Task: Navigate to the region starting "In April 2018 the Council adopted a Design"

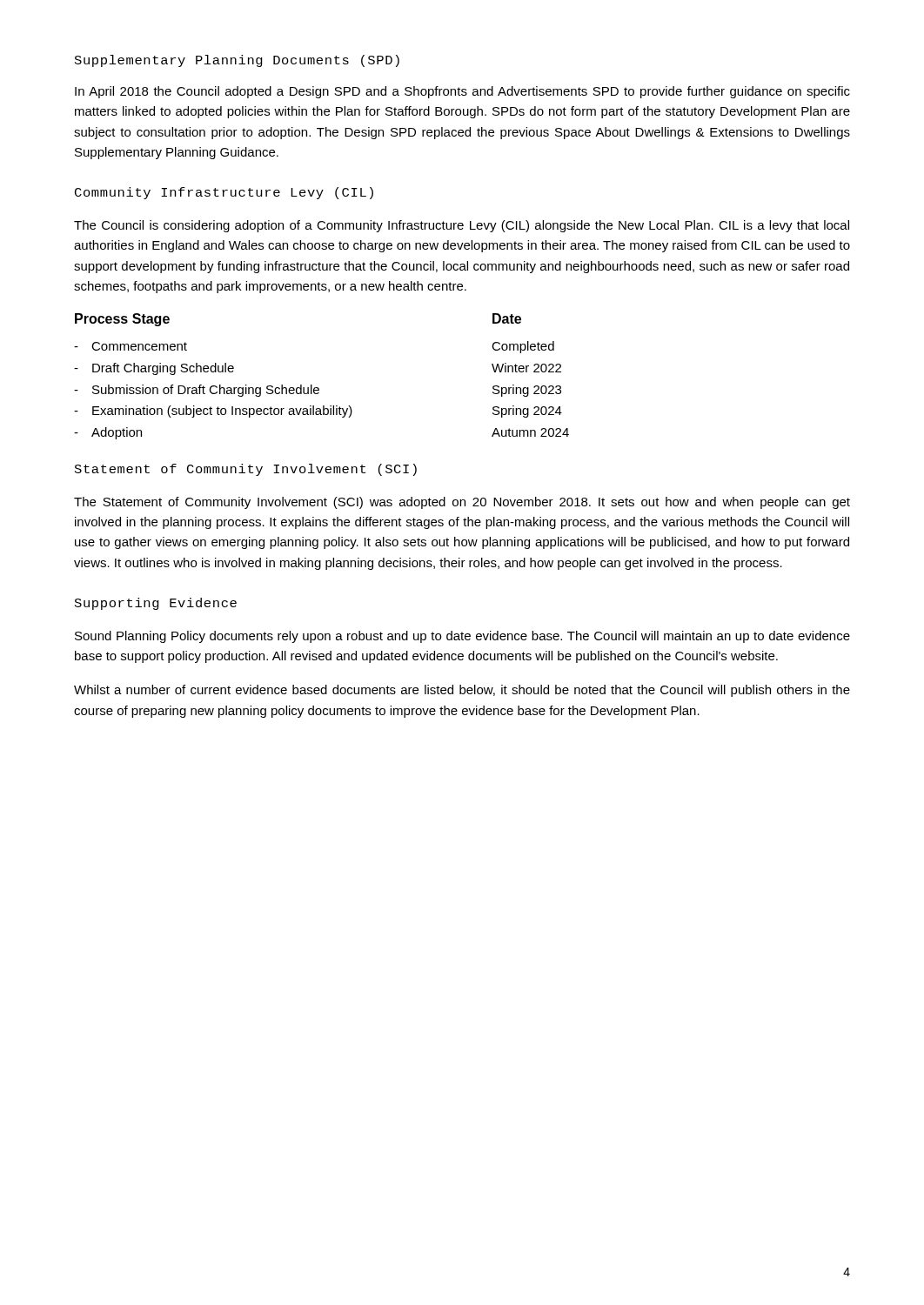Action: [x=462, y=121]
